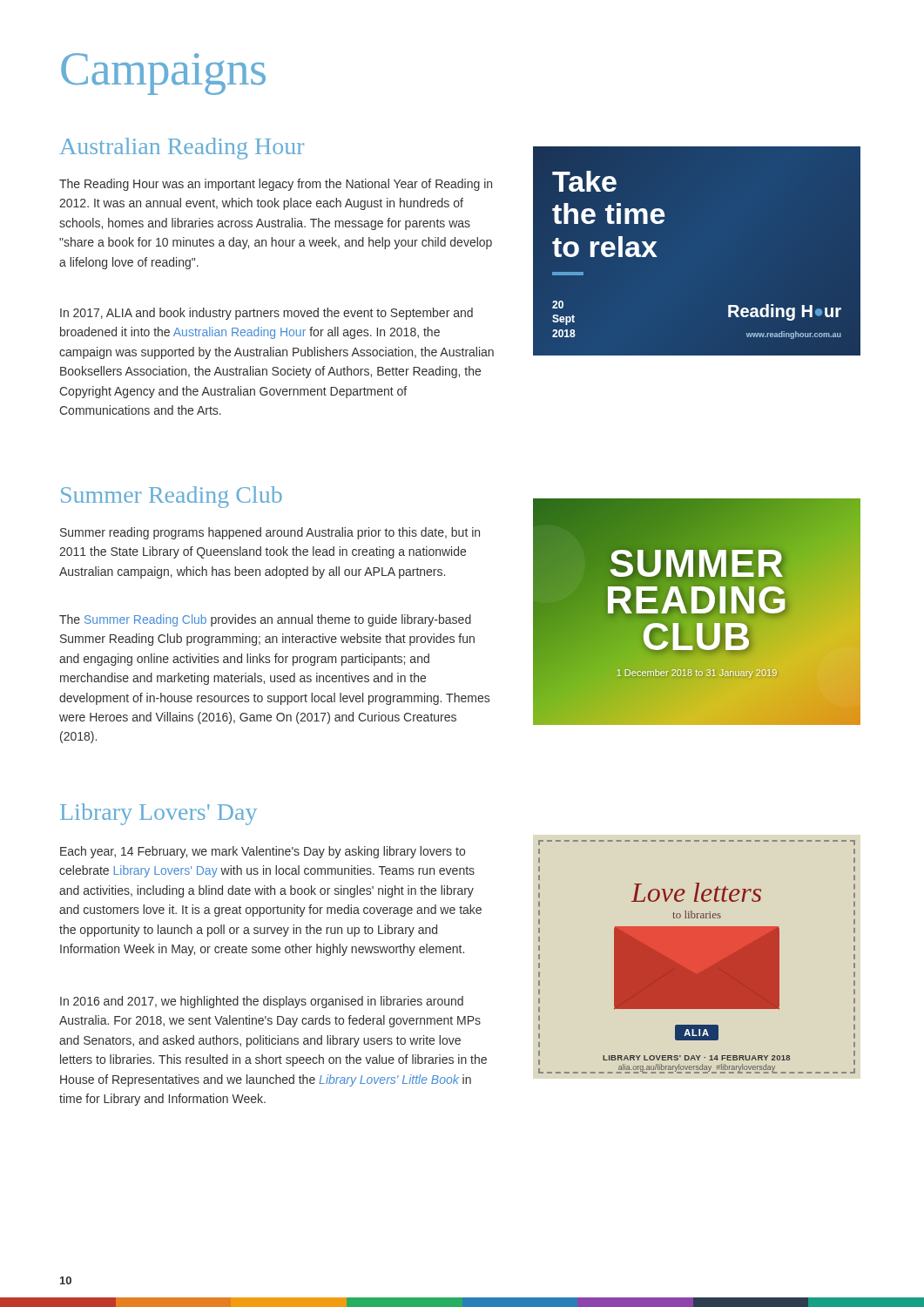Click on the text starting "Summer reading programs happened"
Image resolution: width=924 pixels, height=1307 pixels.
click(x=270, y=552)
